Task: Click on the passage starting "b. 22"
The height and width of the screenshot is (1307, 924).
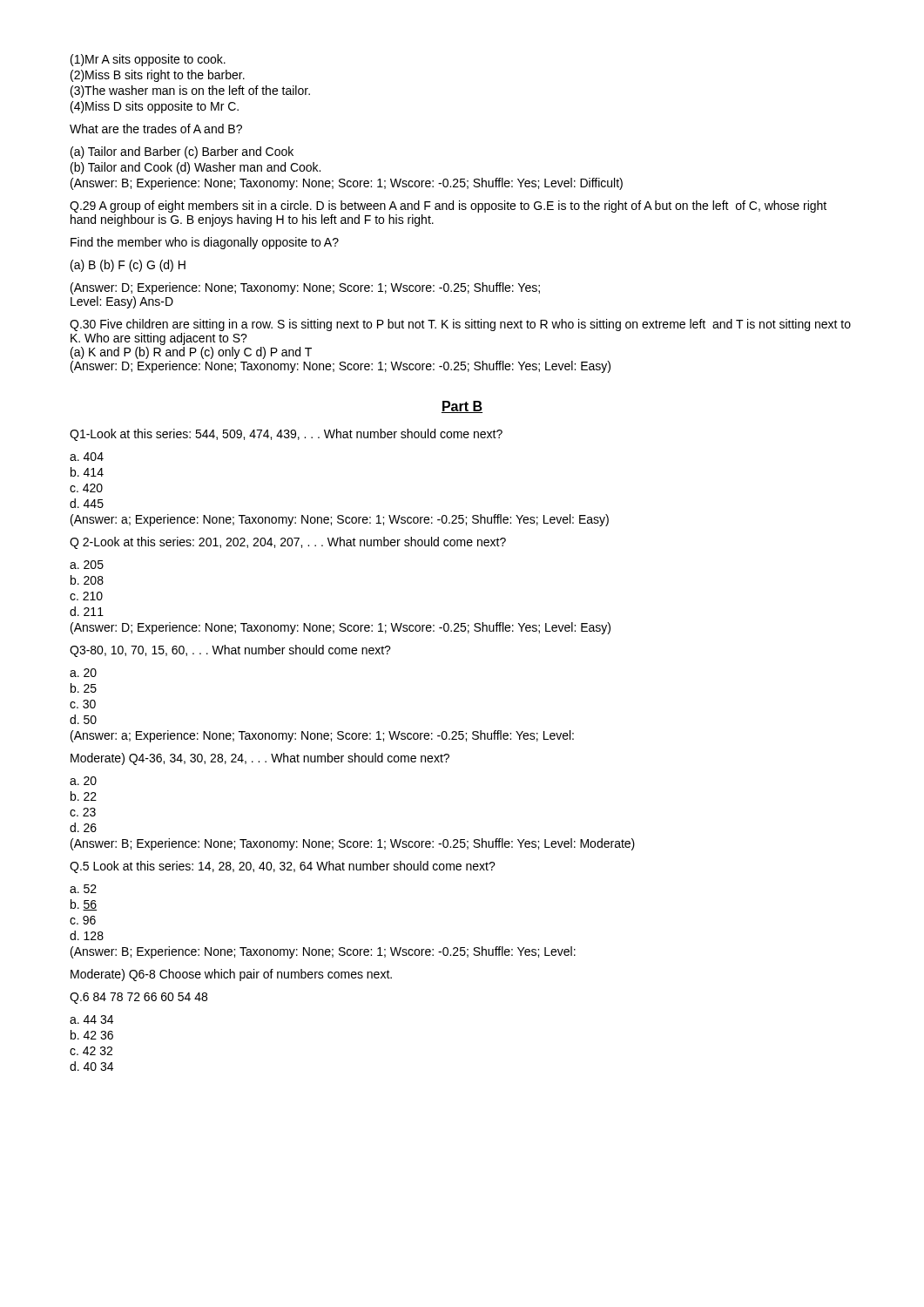Action: coord(83,796)
